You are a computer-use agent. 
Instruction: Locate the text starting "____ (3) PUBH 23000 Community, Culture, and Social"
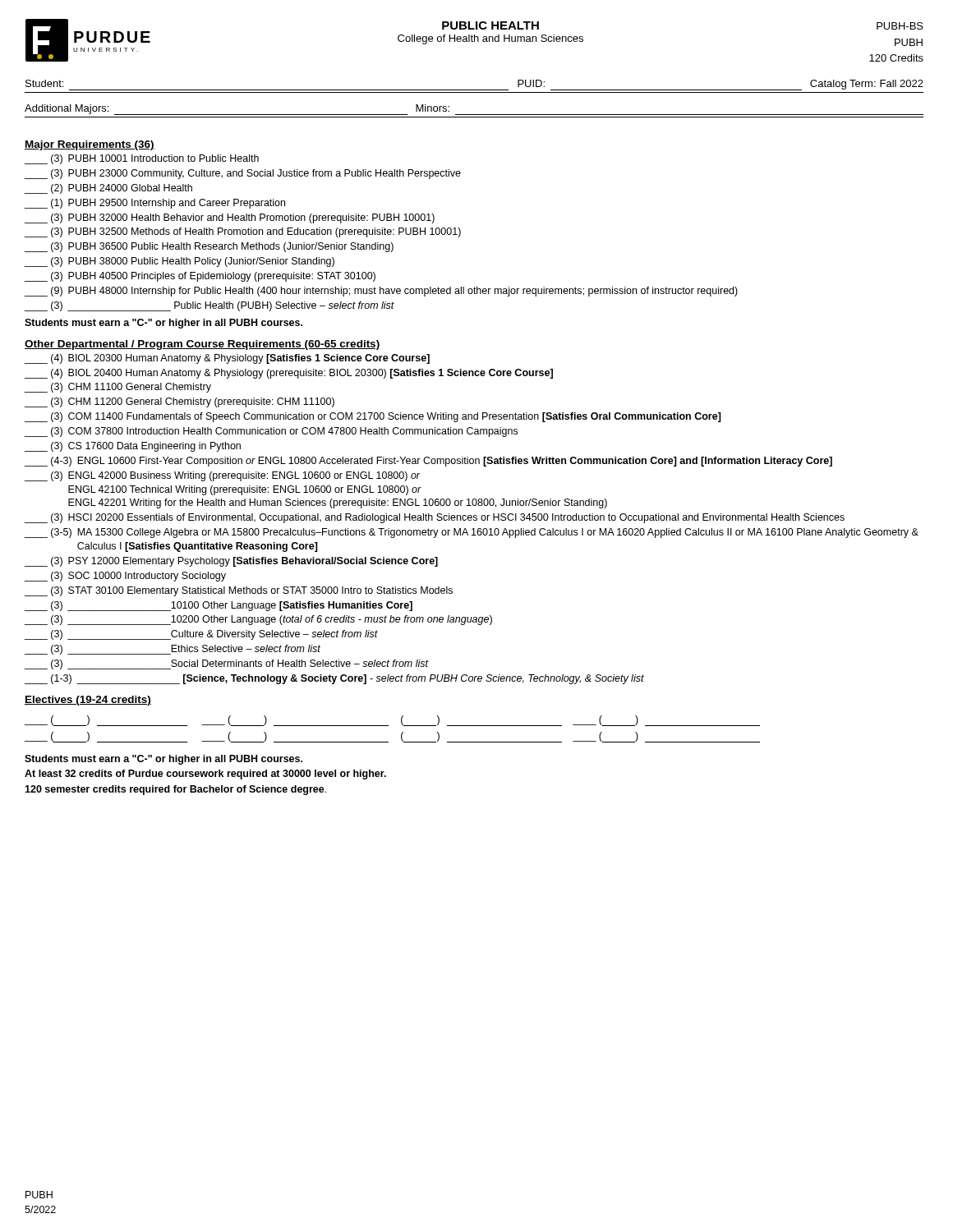pos(243,174)
